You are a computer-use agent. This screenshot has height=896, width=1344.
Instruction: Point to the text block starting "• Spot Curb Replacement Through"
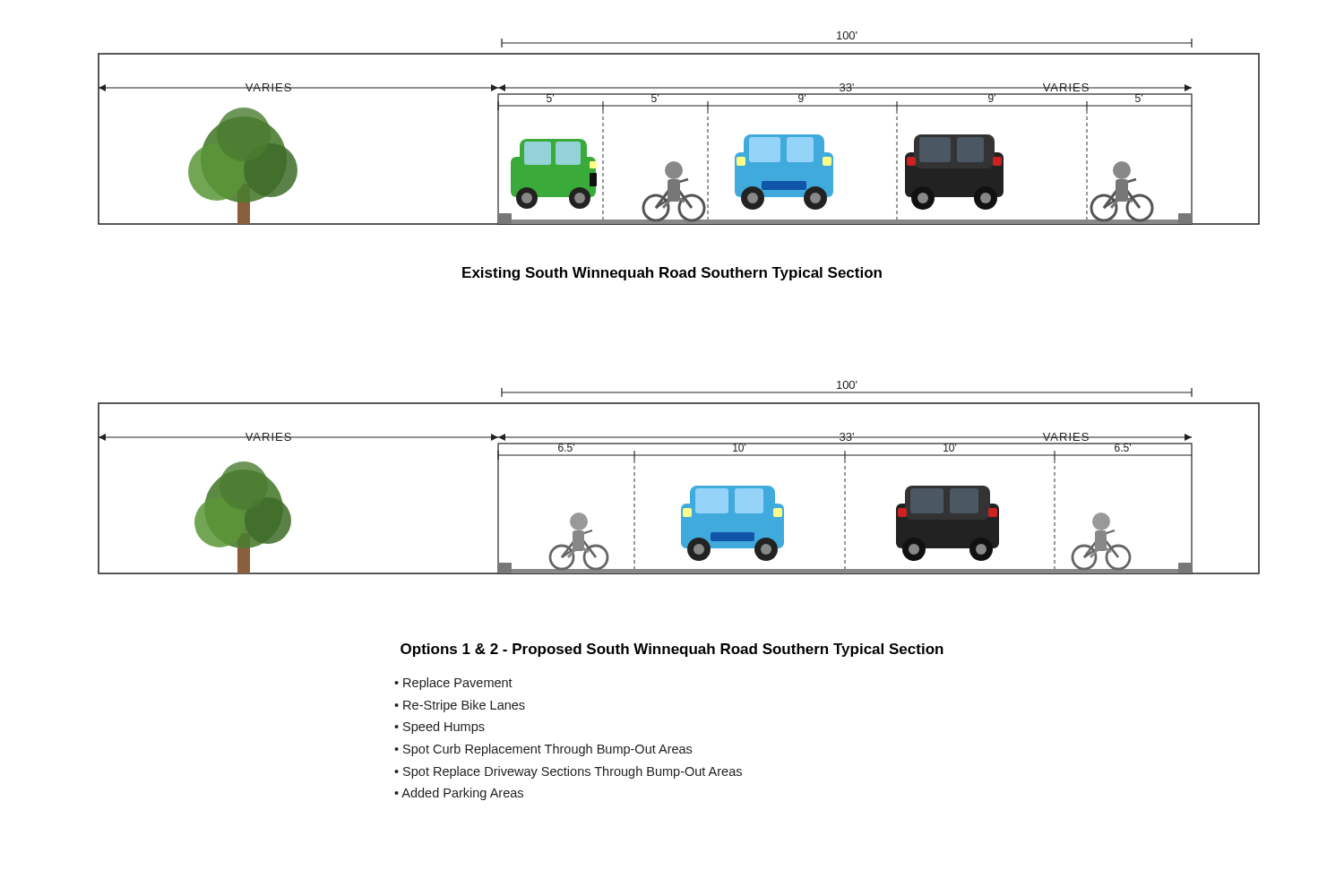(543, 749)
